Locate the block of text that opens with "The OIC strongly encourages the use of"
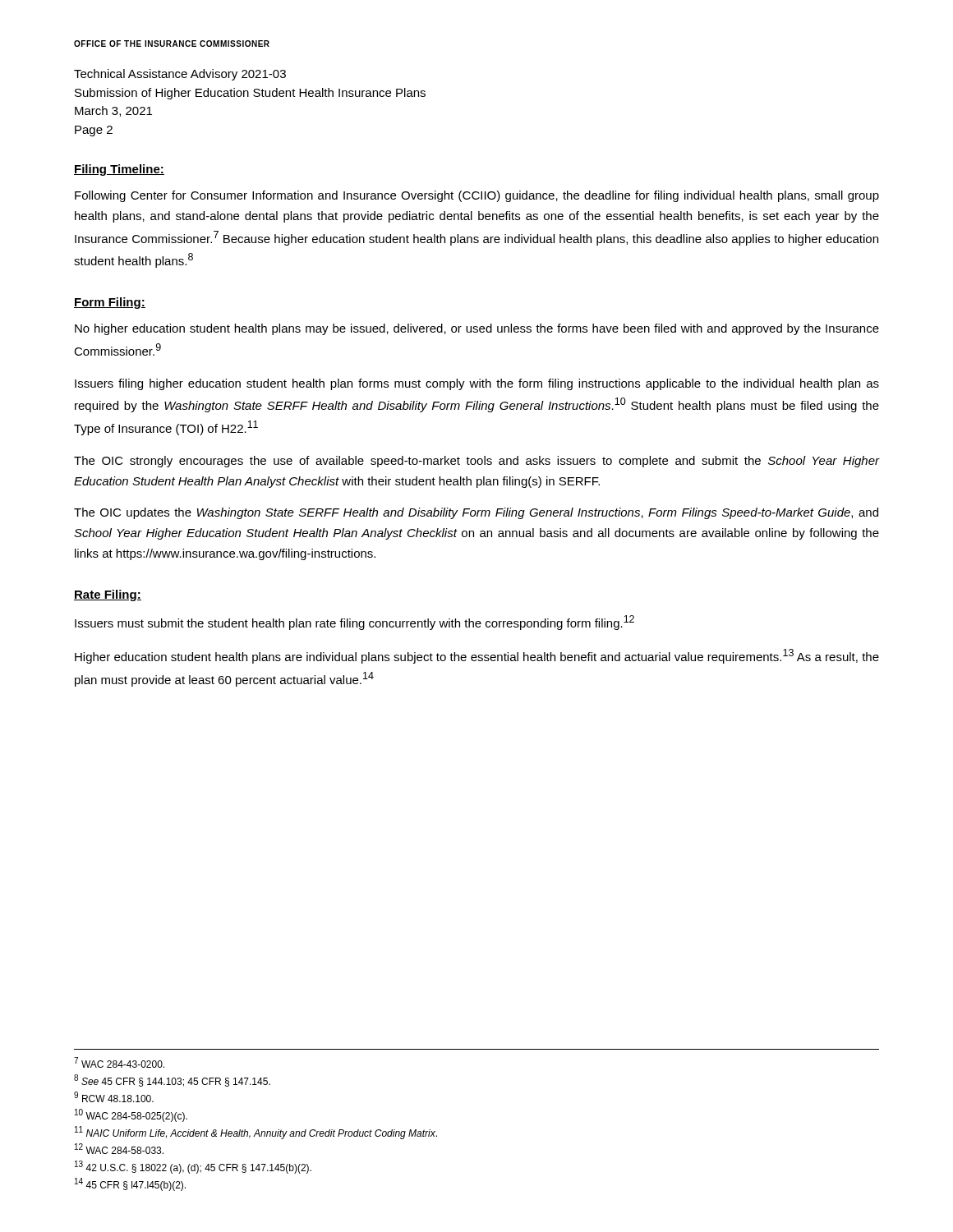This screenshot has height=1232, width=953. [476, 470]
